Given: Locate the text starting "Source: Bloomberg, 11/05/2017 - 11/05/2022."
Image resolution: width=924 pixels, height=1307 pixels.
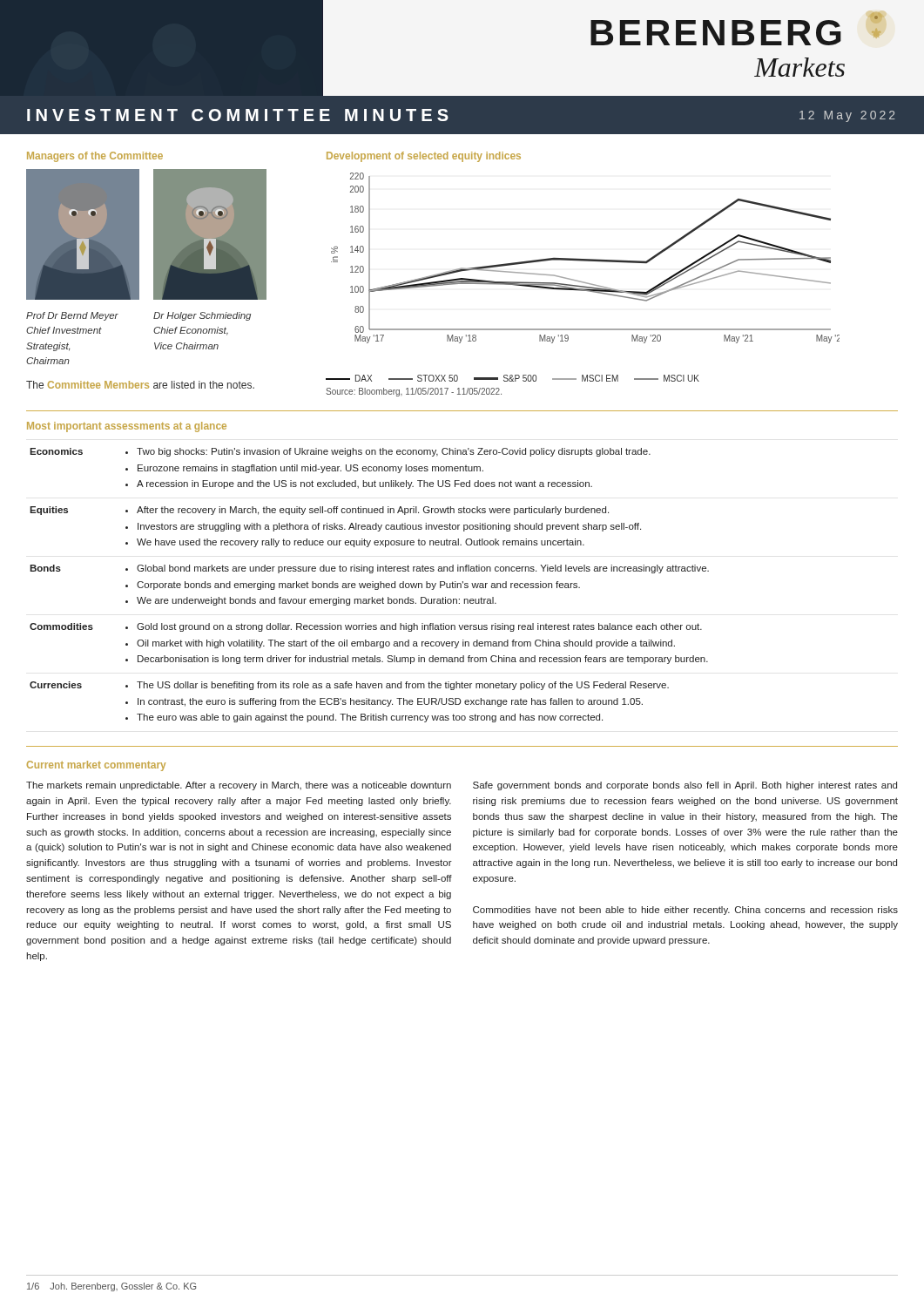Looking at the screenshot, I should (414, 392).
